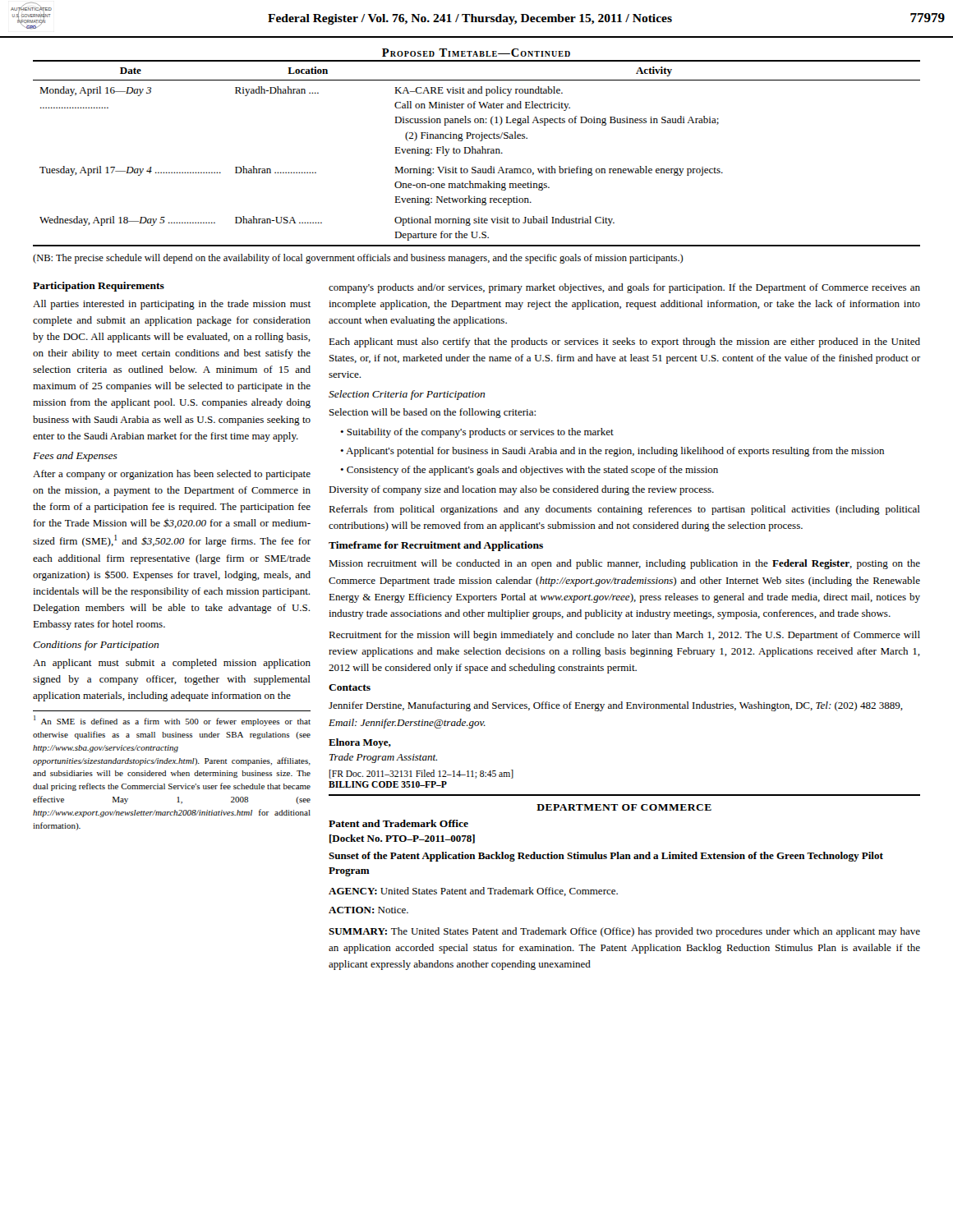Screen dimensions: 1232x953
Task: Find the block on this page that starts "Jennifer Derstine, Manufacturing"
Action: tap(616, 714)
